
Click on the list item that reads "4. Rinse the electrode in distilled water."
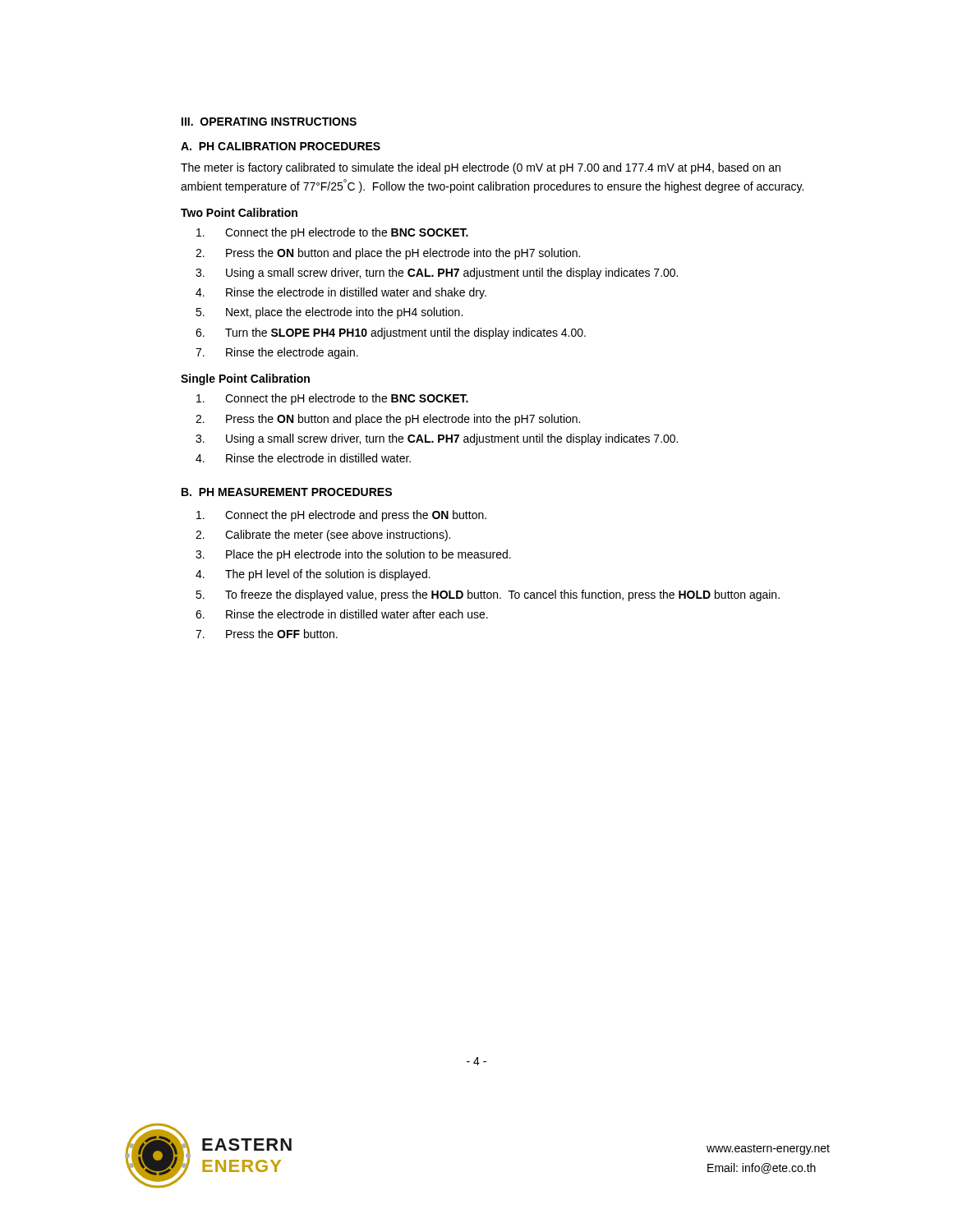pos(303,458)
